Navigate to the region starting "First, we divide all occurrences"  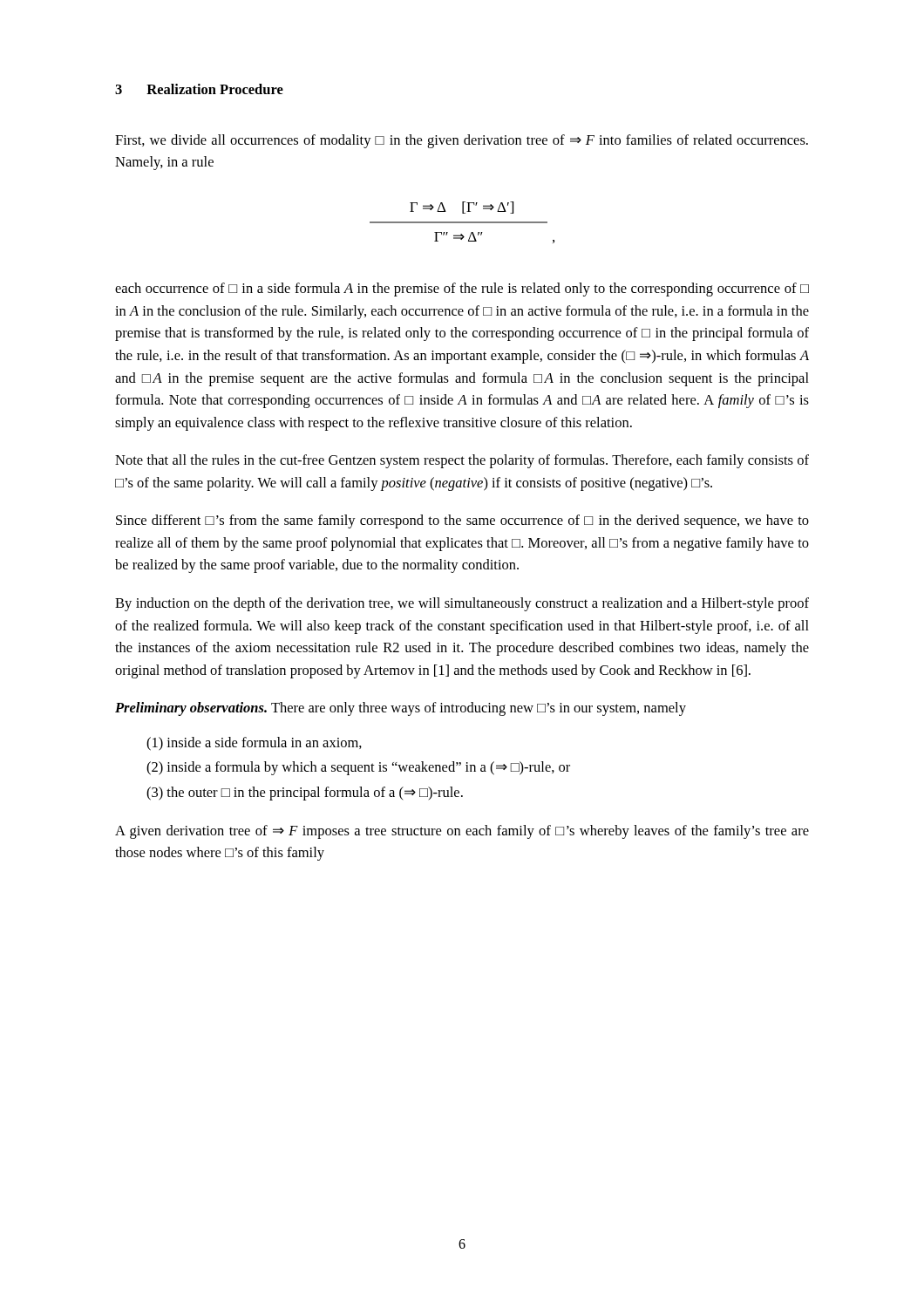point(462,151)
